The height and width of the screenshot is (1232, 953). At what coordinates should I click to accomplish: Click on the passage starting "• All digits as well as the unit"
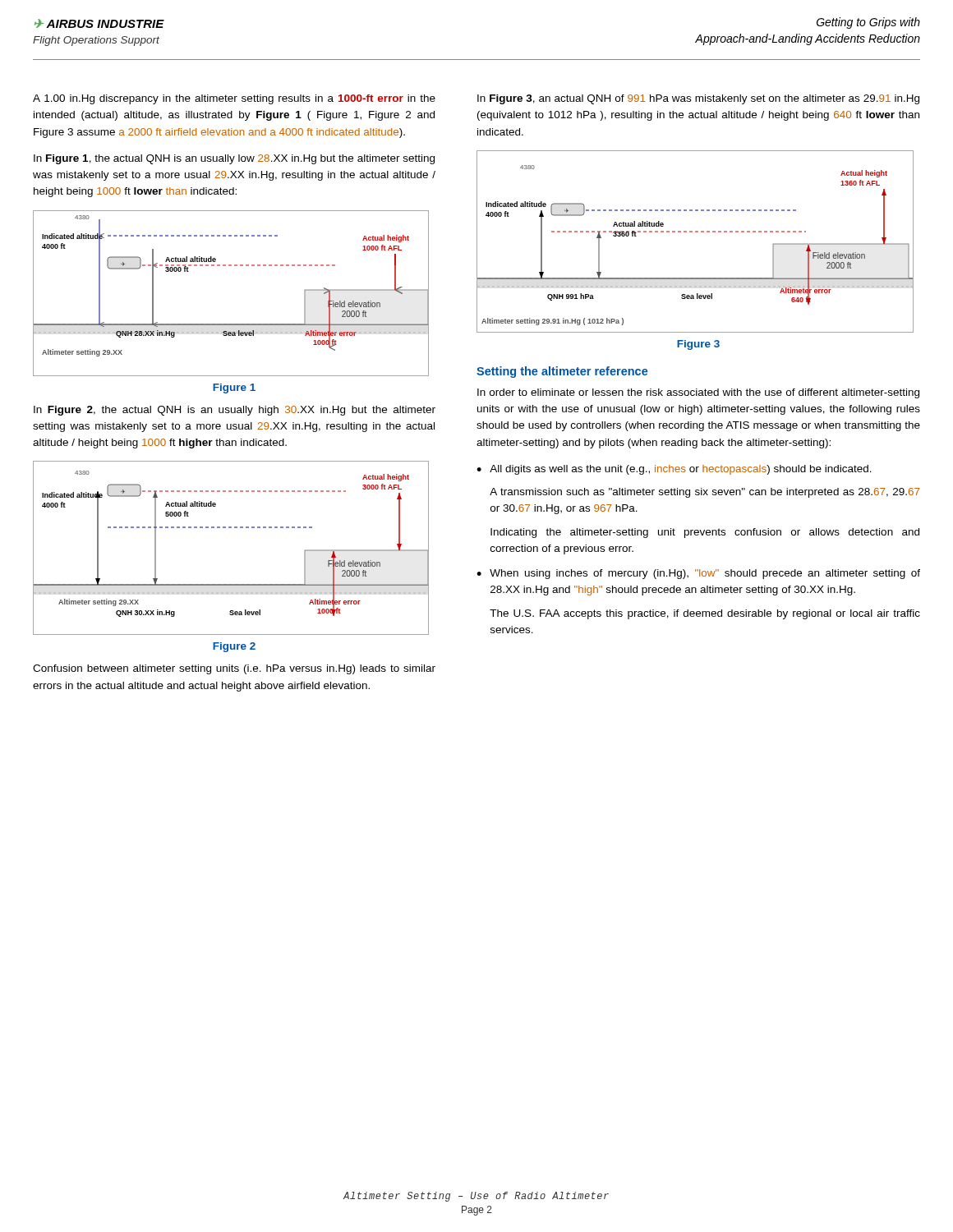coord(674,470)
